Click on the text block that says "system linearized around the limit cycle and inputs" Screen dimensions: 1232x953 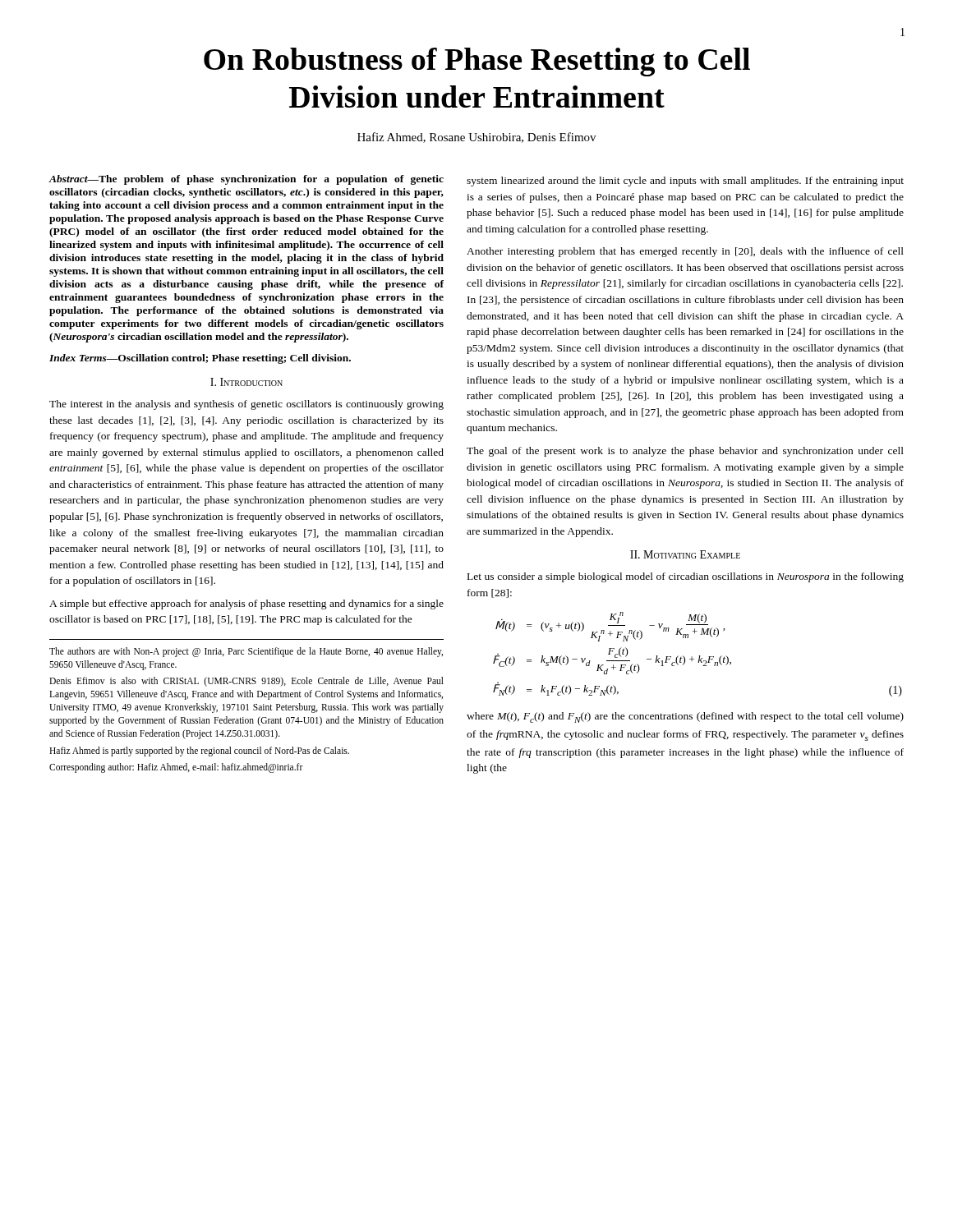point(685,204)
